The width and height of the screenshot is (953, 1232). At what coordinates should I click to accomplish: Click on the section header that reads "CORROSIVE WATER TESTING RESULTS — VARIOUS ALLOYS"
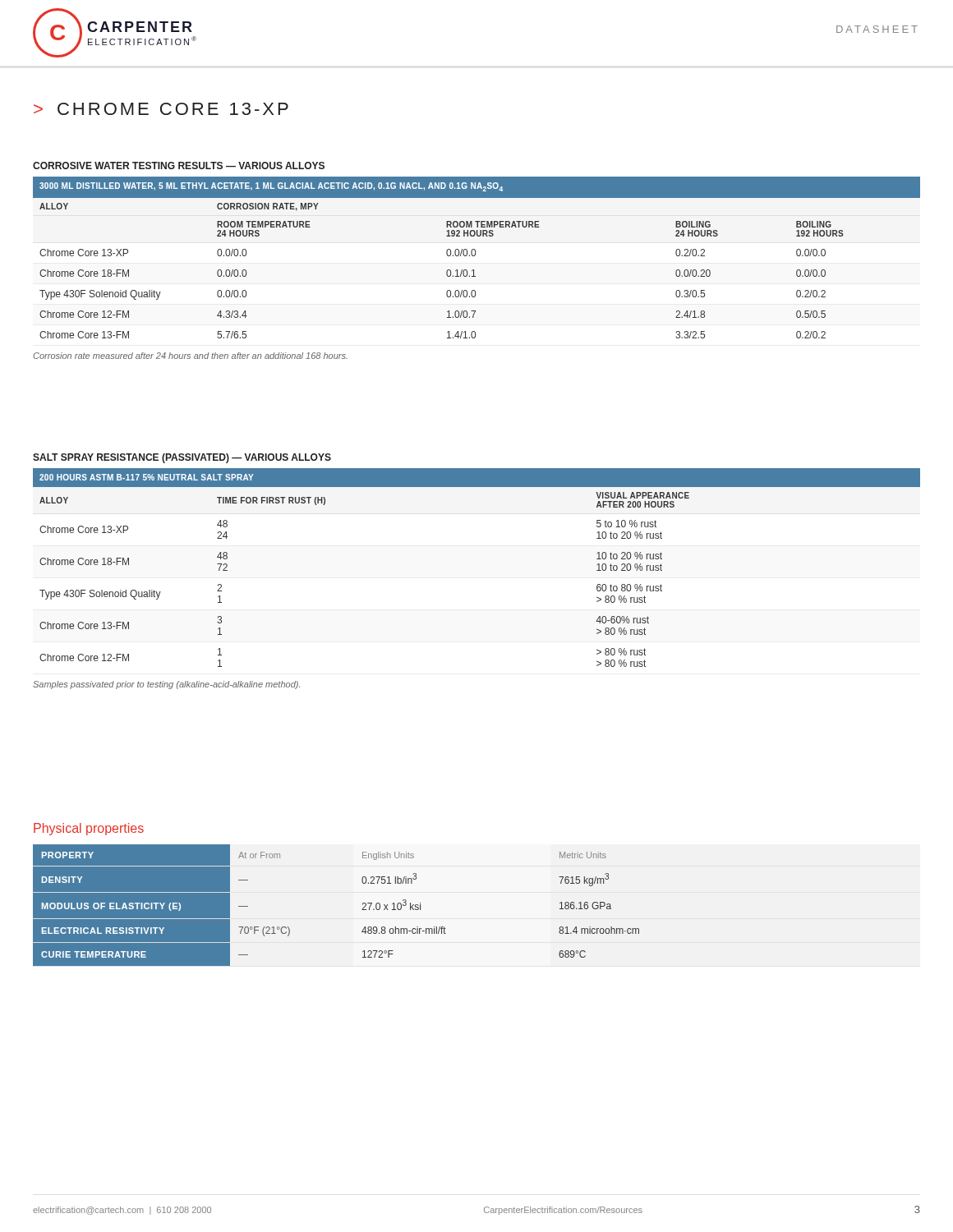click(x=179, y=166)
